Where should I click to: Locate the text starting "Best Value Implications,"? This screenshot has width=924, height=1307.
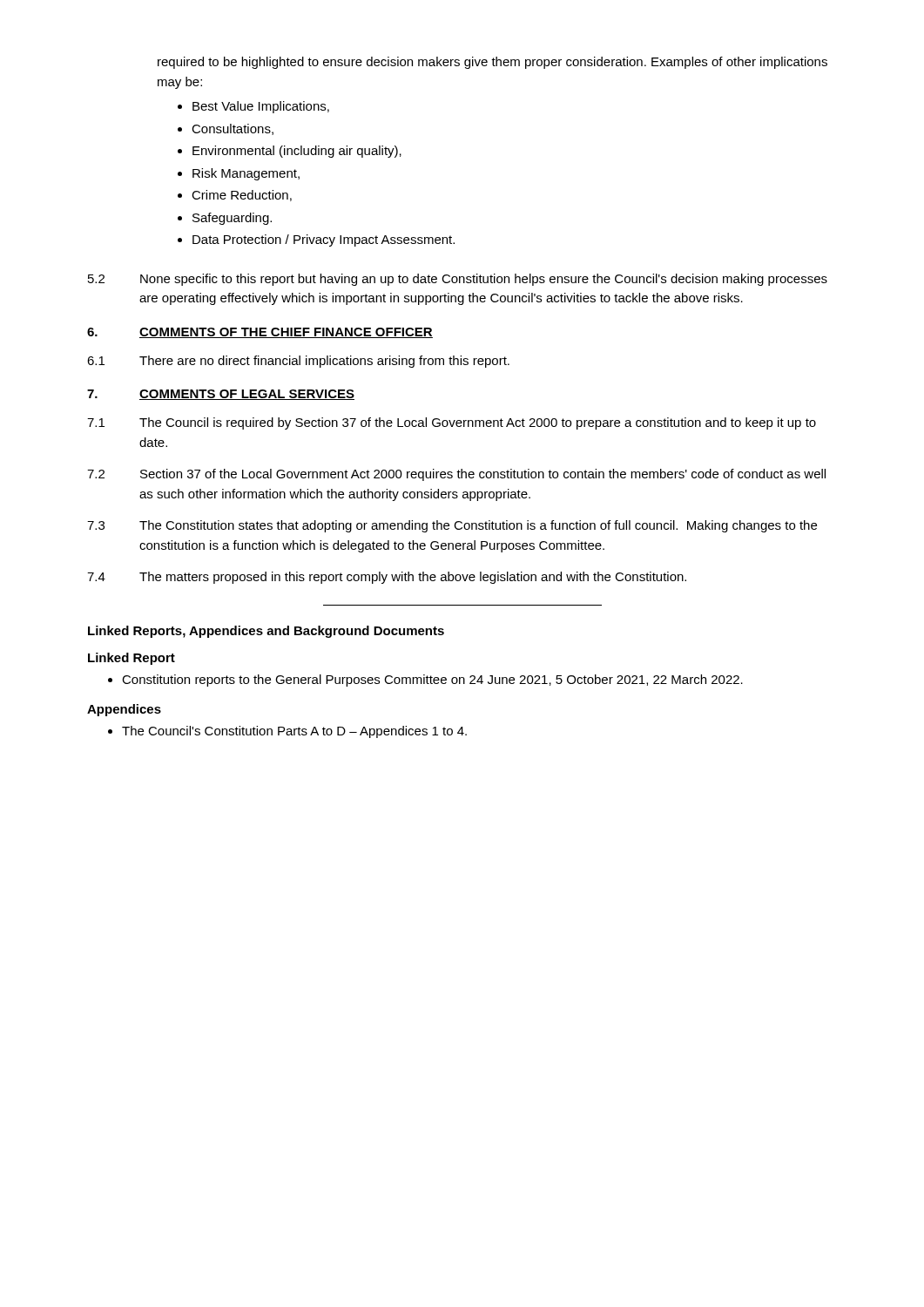click(261, 106)
